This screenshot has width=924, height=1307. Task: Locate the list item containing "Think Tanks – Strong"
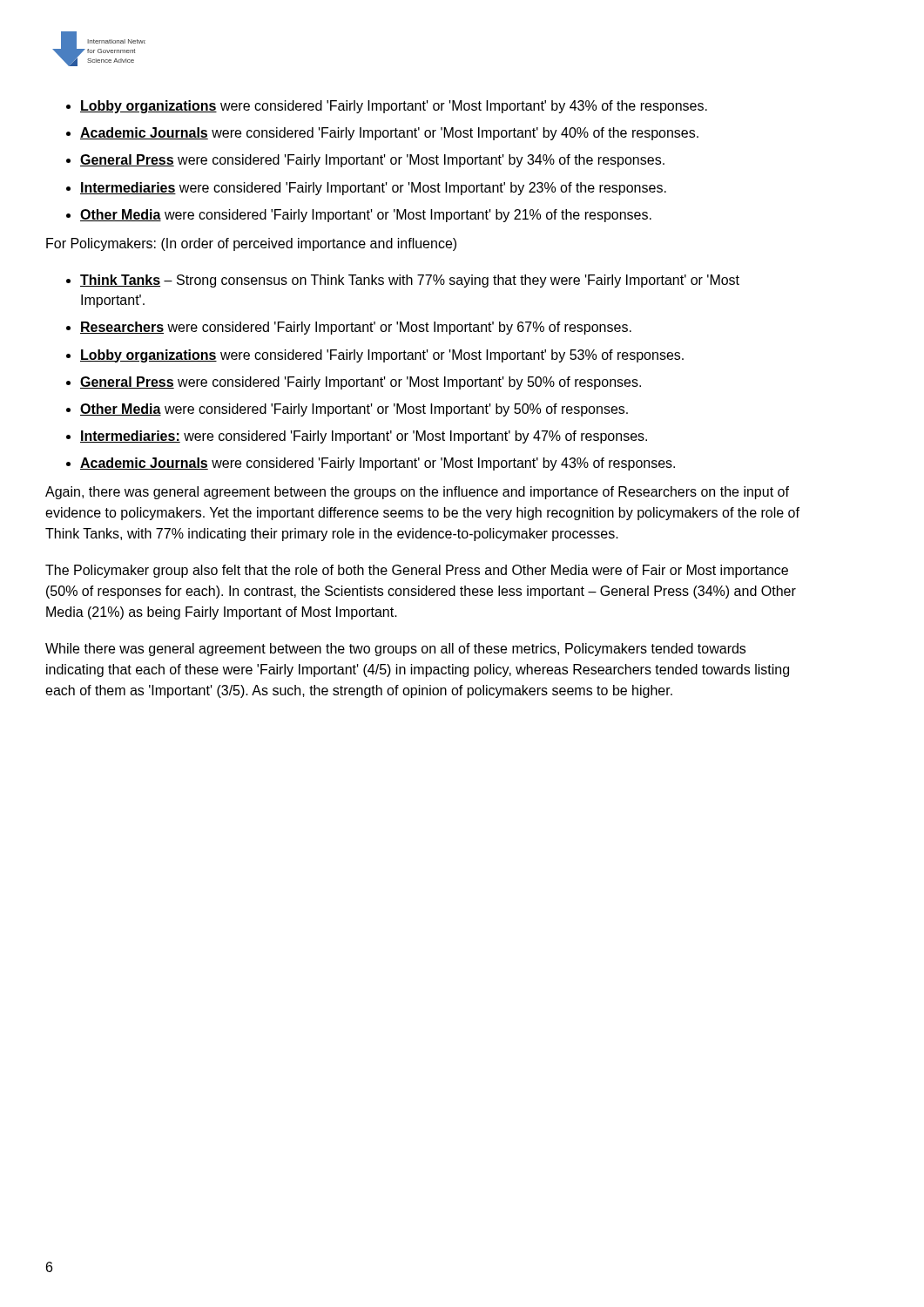(410, 290)
